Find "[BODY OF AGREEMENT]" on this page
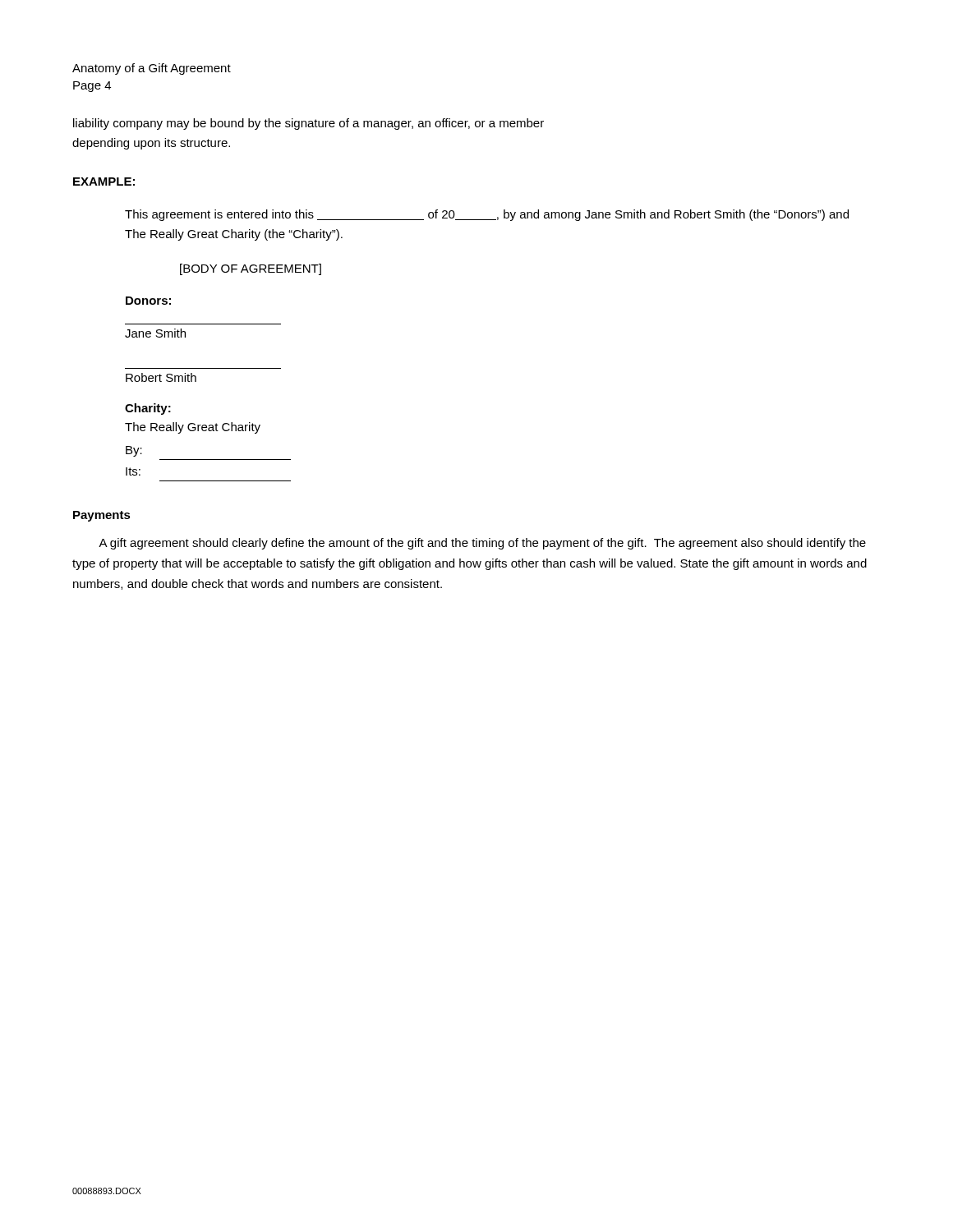953x1232 pixels. coord(251,268)
